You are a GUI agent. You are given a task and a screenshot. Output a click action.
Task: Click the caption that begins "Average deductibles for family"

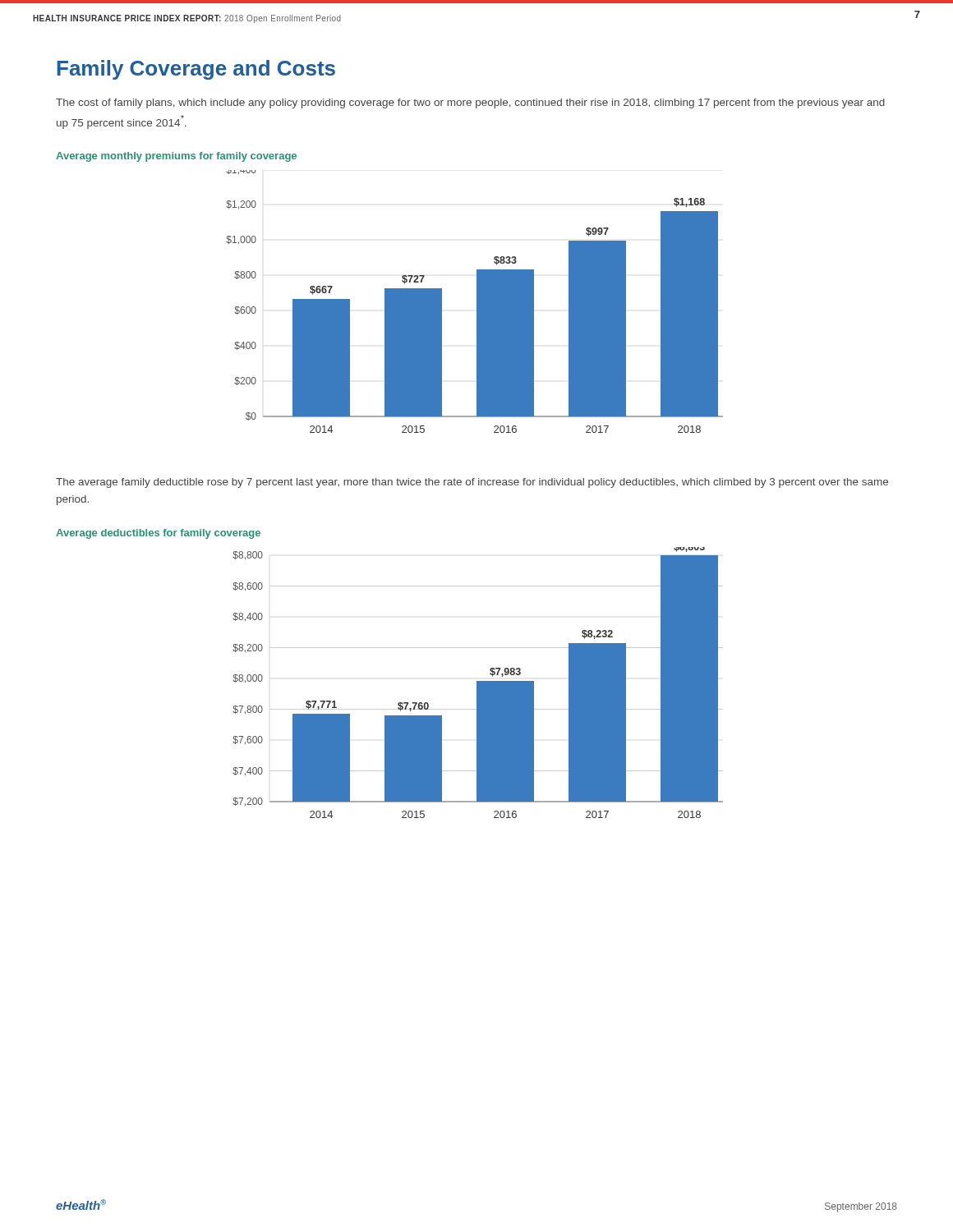158,533
